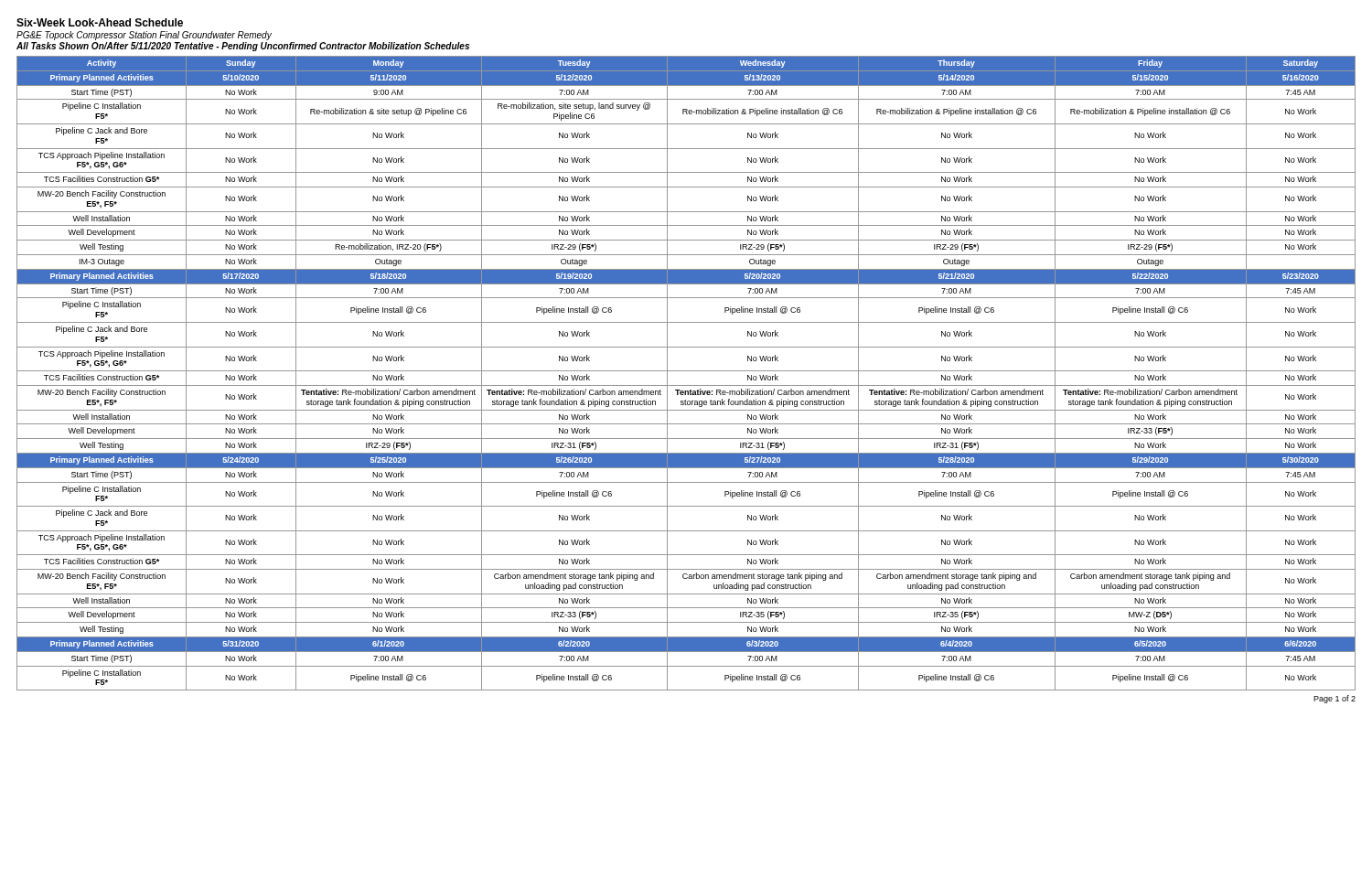The width and height of the screenshot is (1372, 888).
Task: Find the title
Action: pos(100,23)
